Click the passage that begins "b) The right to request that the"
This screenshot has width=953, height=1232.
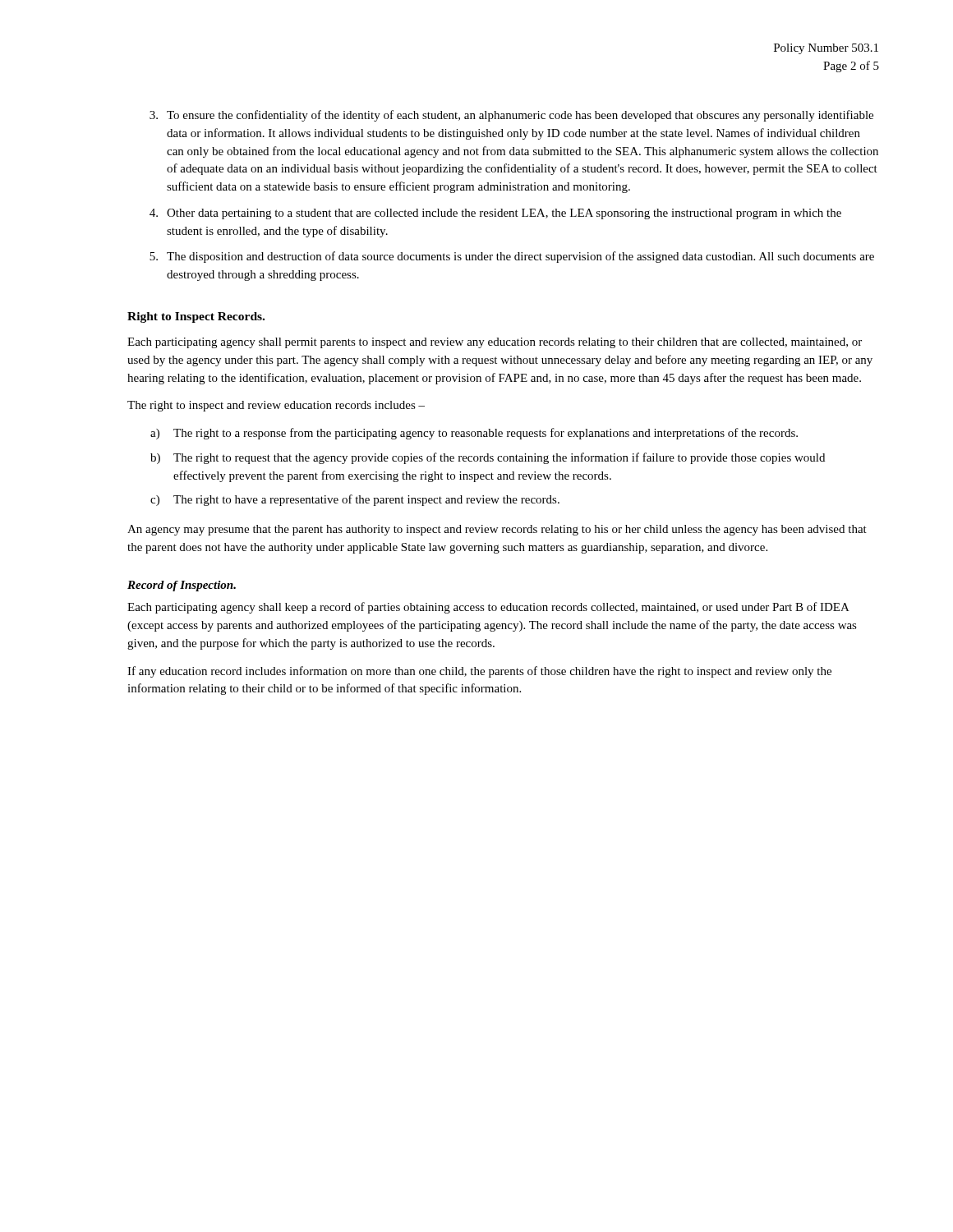[x=515, y=467]
